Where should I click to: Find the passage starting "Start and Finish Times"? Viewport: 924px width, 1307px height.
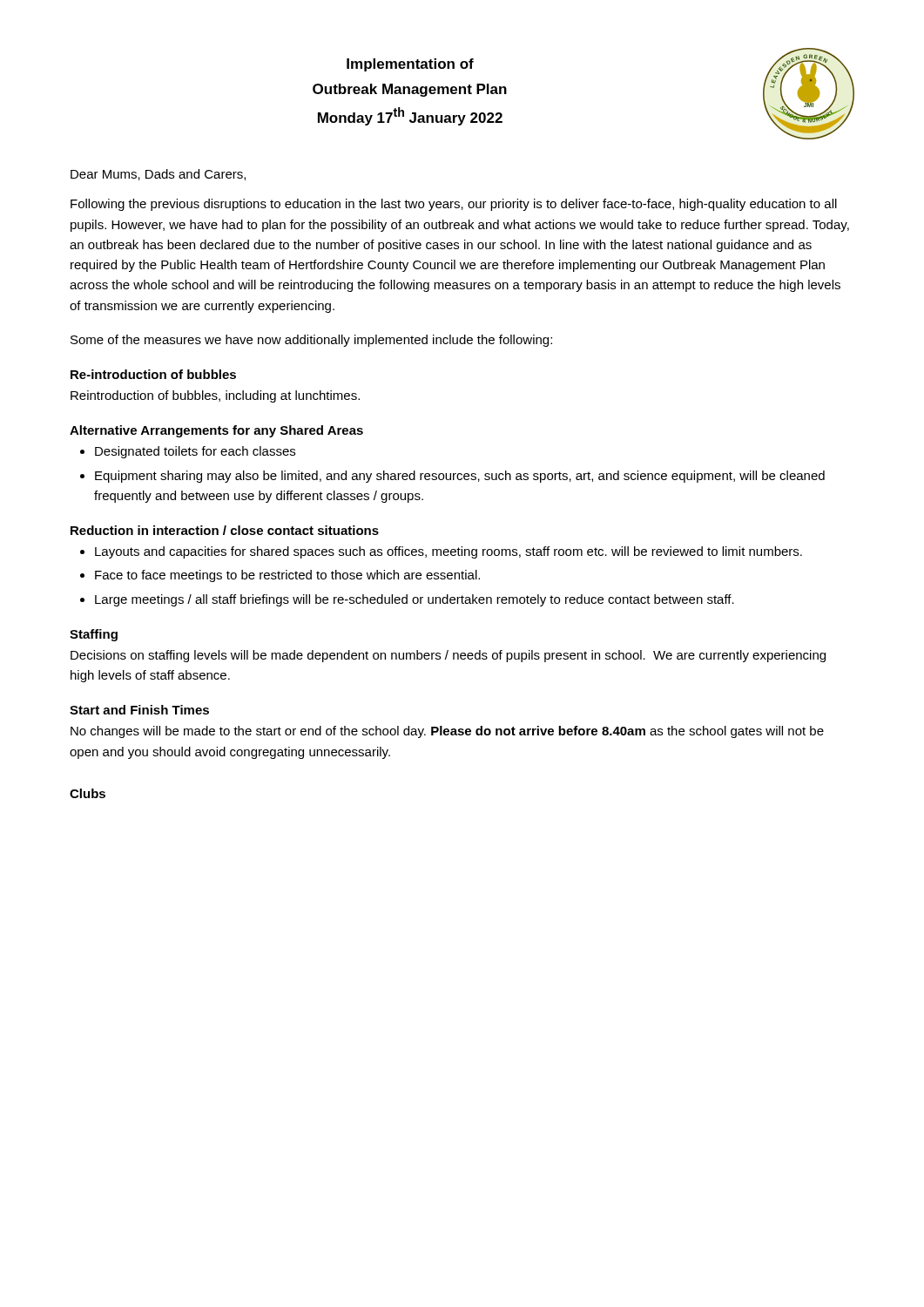click(x=140, y=710)
